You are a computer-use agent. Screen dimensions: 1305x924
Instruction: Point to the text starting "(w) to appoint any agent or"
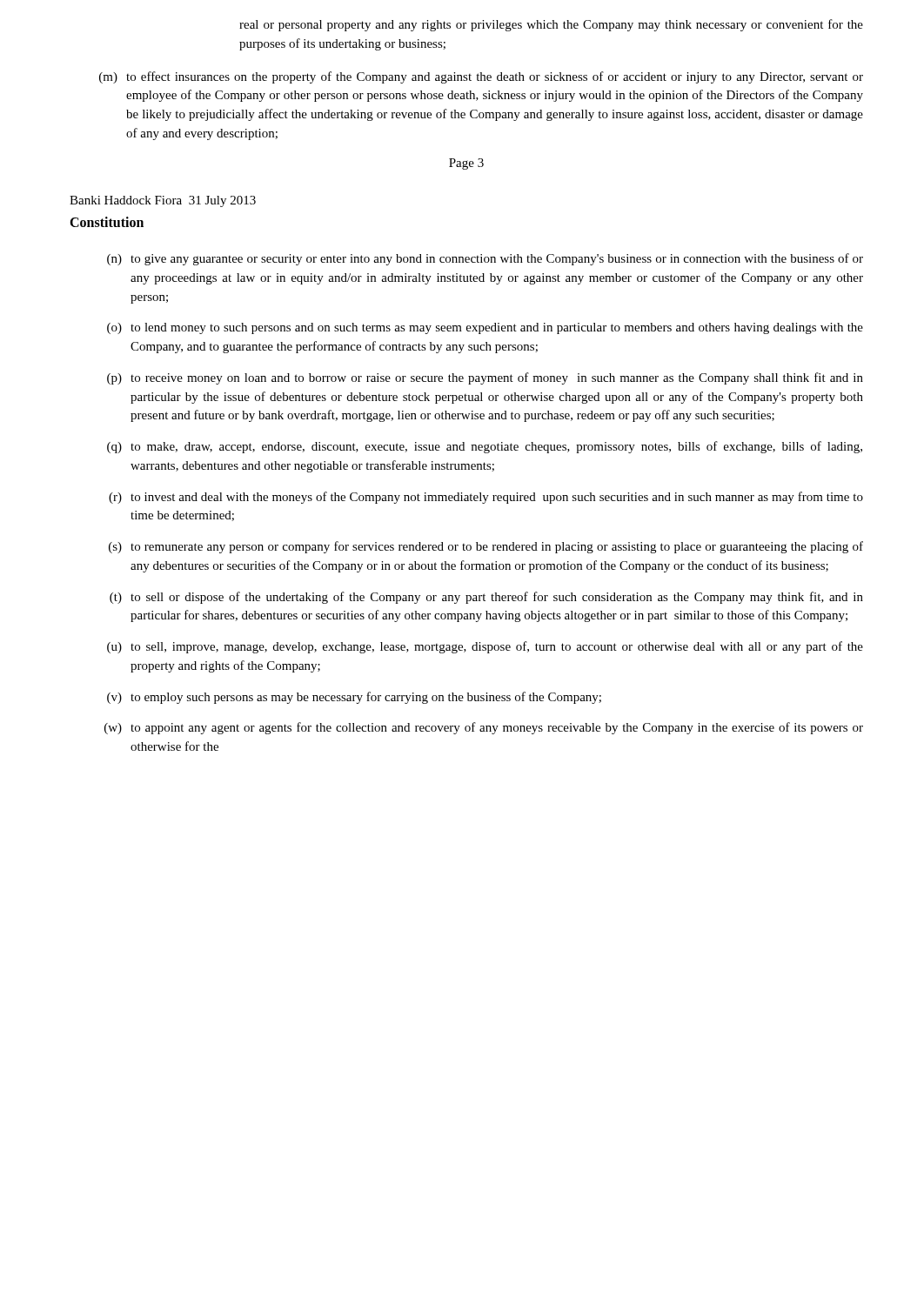click(x=466, y=738)
